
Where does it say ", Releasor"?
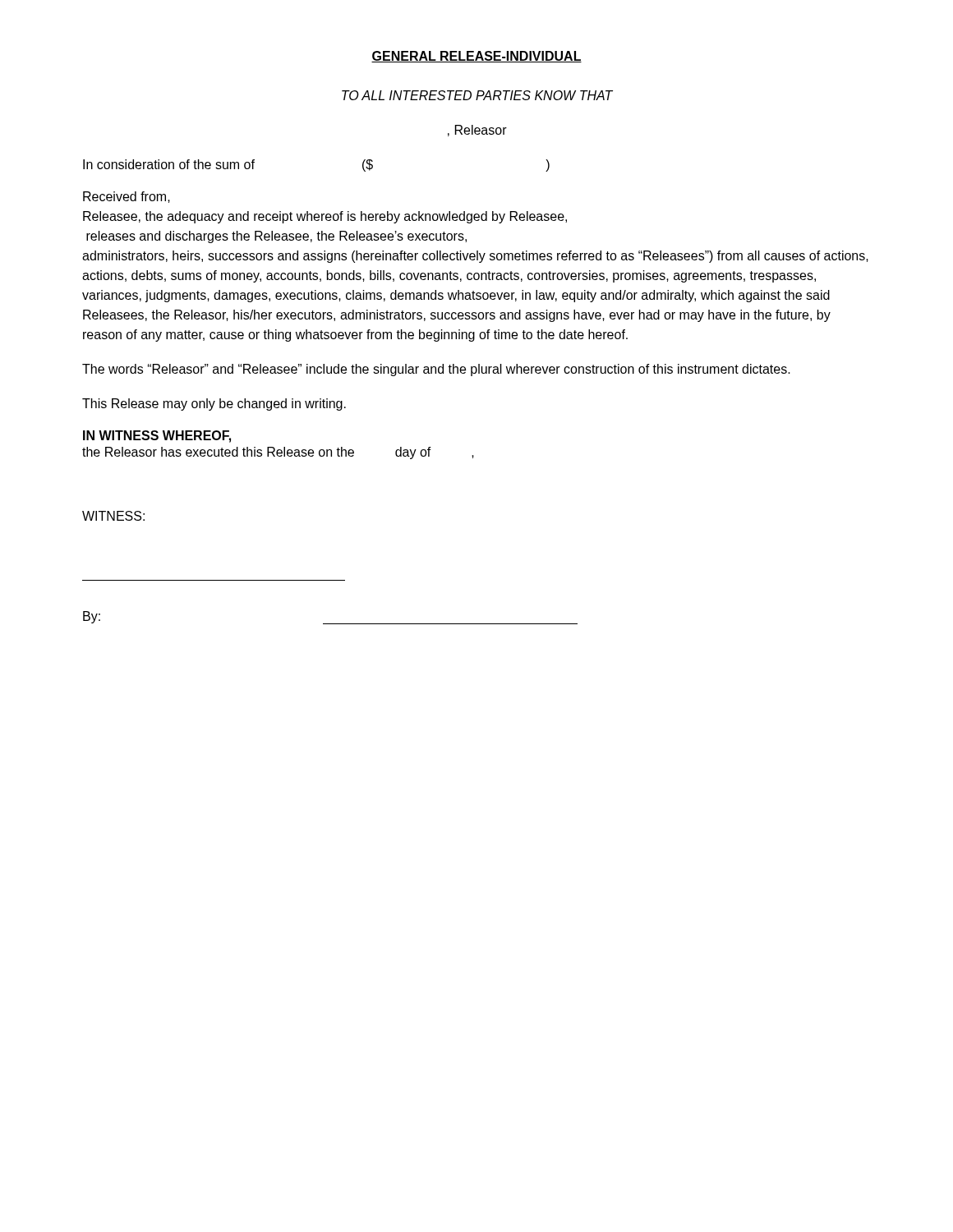point(476,130)
